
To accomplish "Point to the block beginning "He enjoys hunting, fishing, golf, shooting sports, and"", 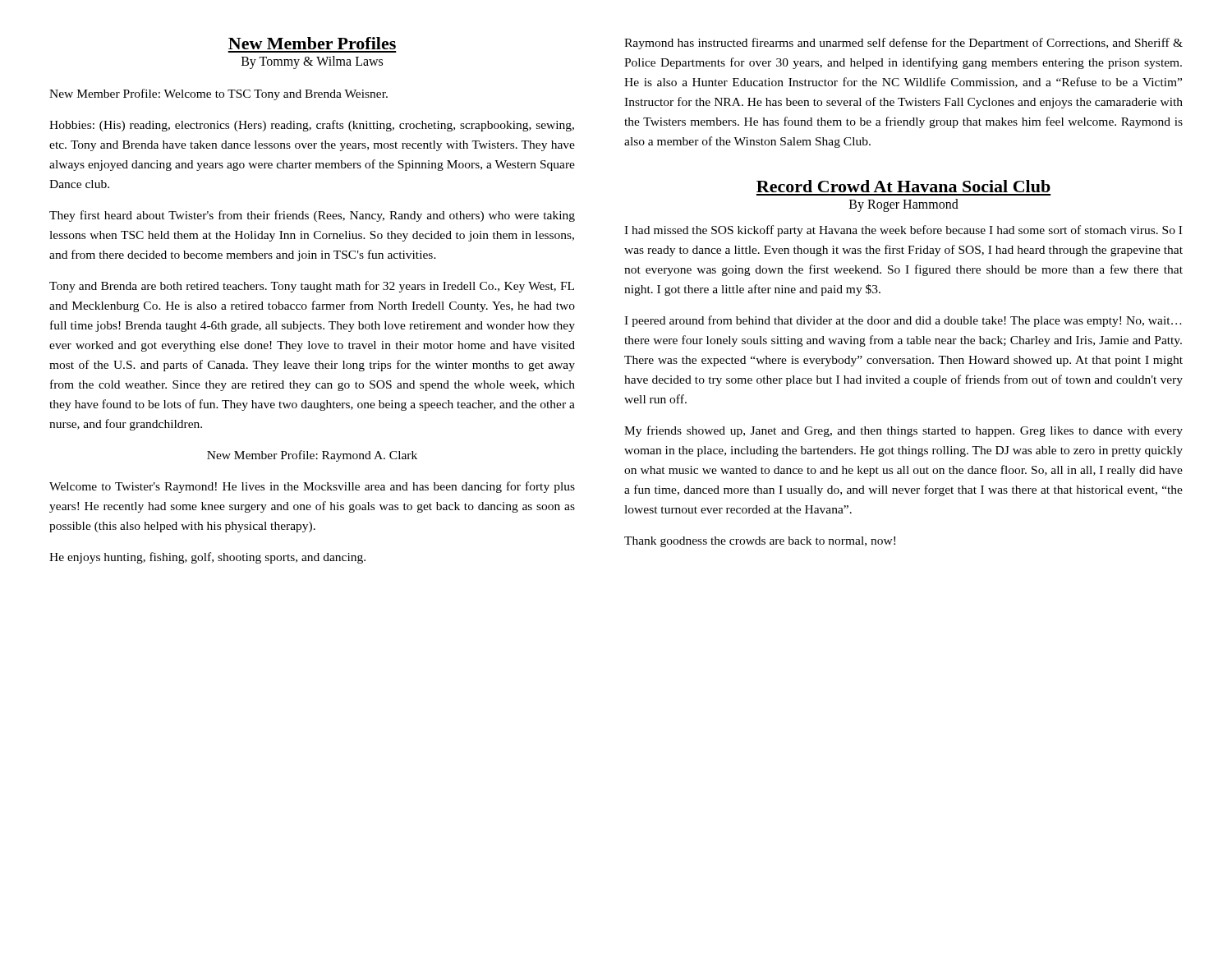I will (x=208, y=557).
